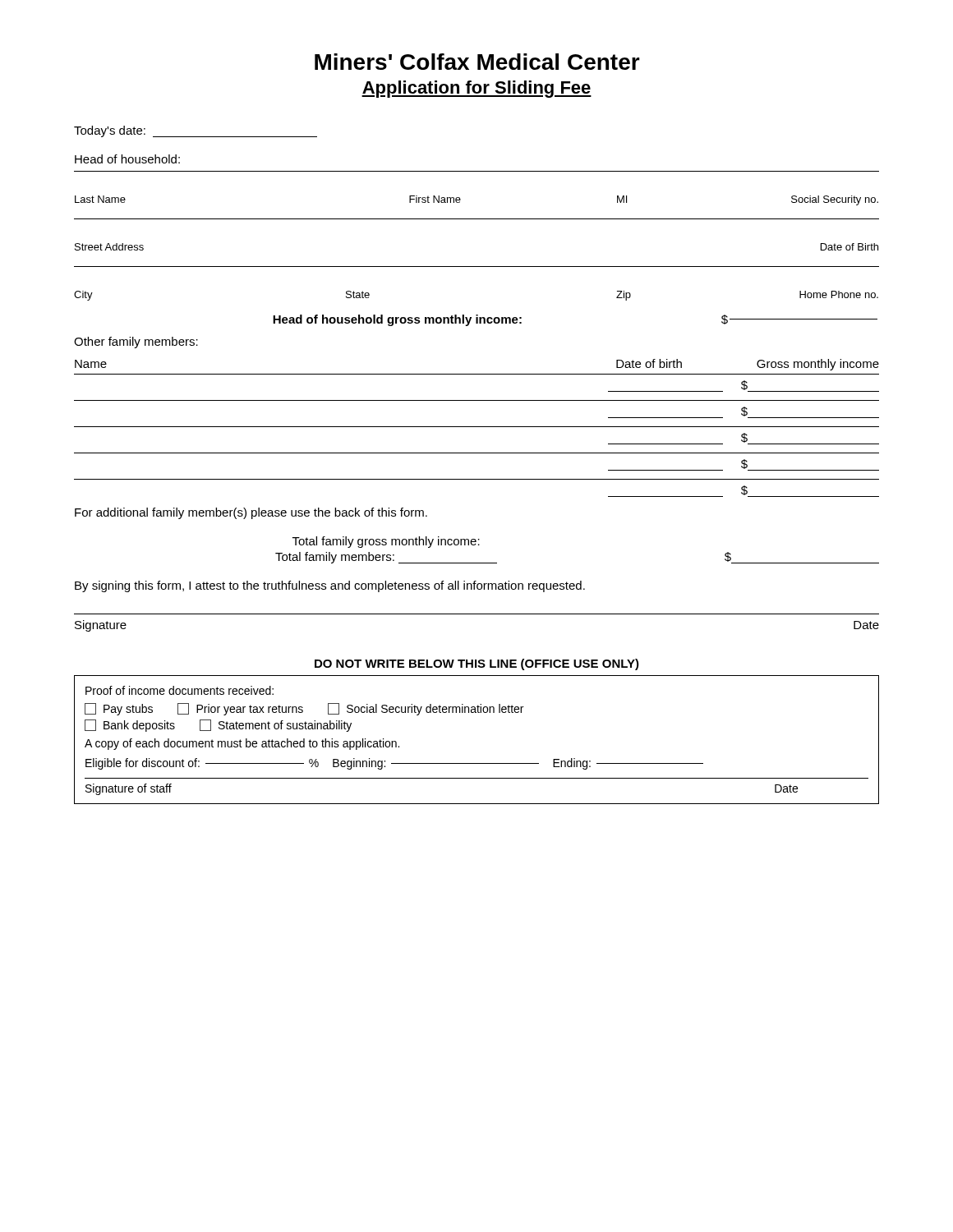Locate the block of text that opens with "By signing this"
Viewport: 953px width, 1232px height.
click(x=330, y=585)
